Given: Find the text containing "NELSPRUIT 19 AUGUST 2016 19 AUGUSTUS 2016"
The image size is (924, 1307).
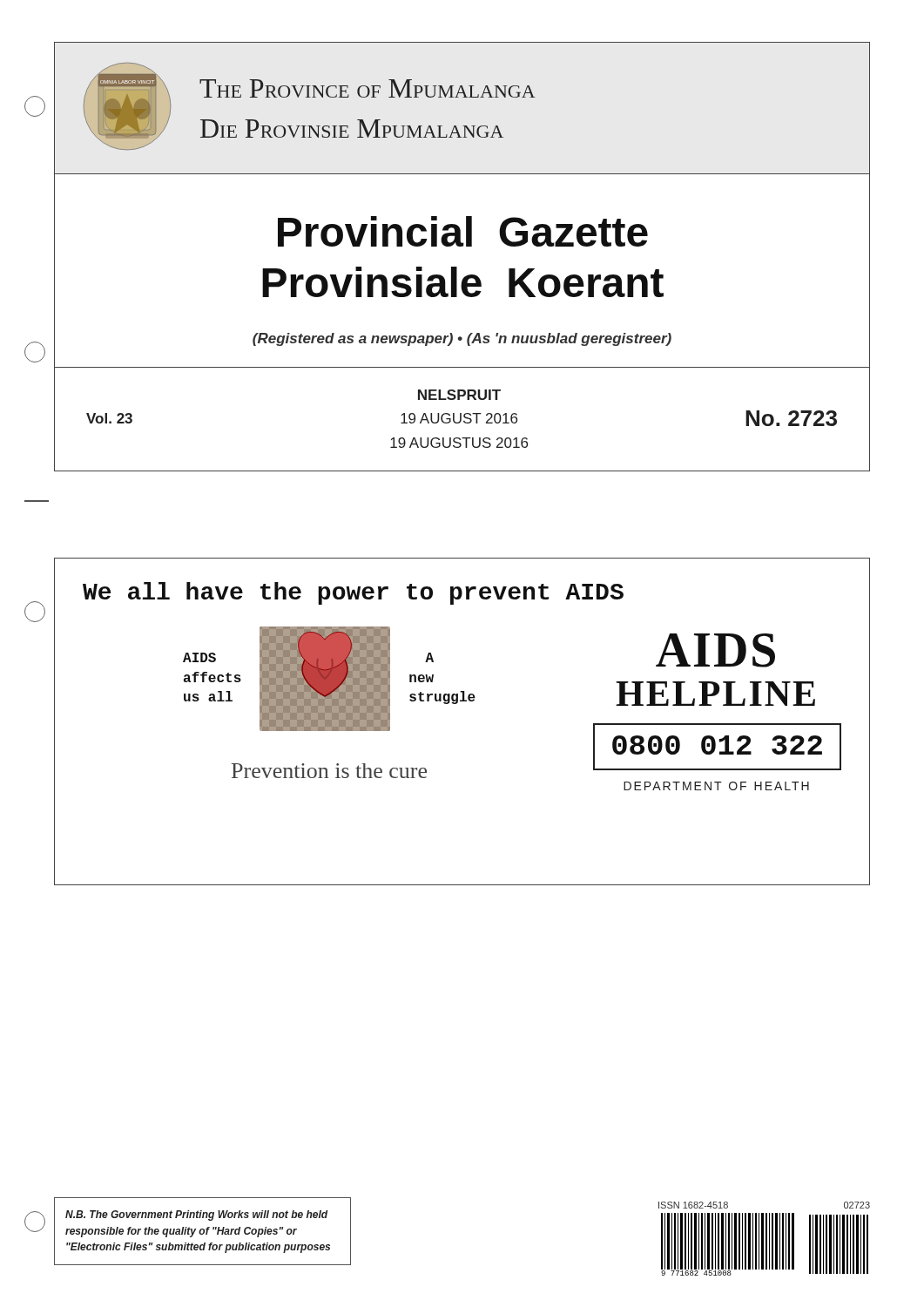Looking at the screenshot, I should click(x=459, y=419).
